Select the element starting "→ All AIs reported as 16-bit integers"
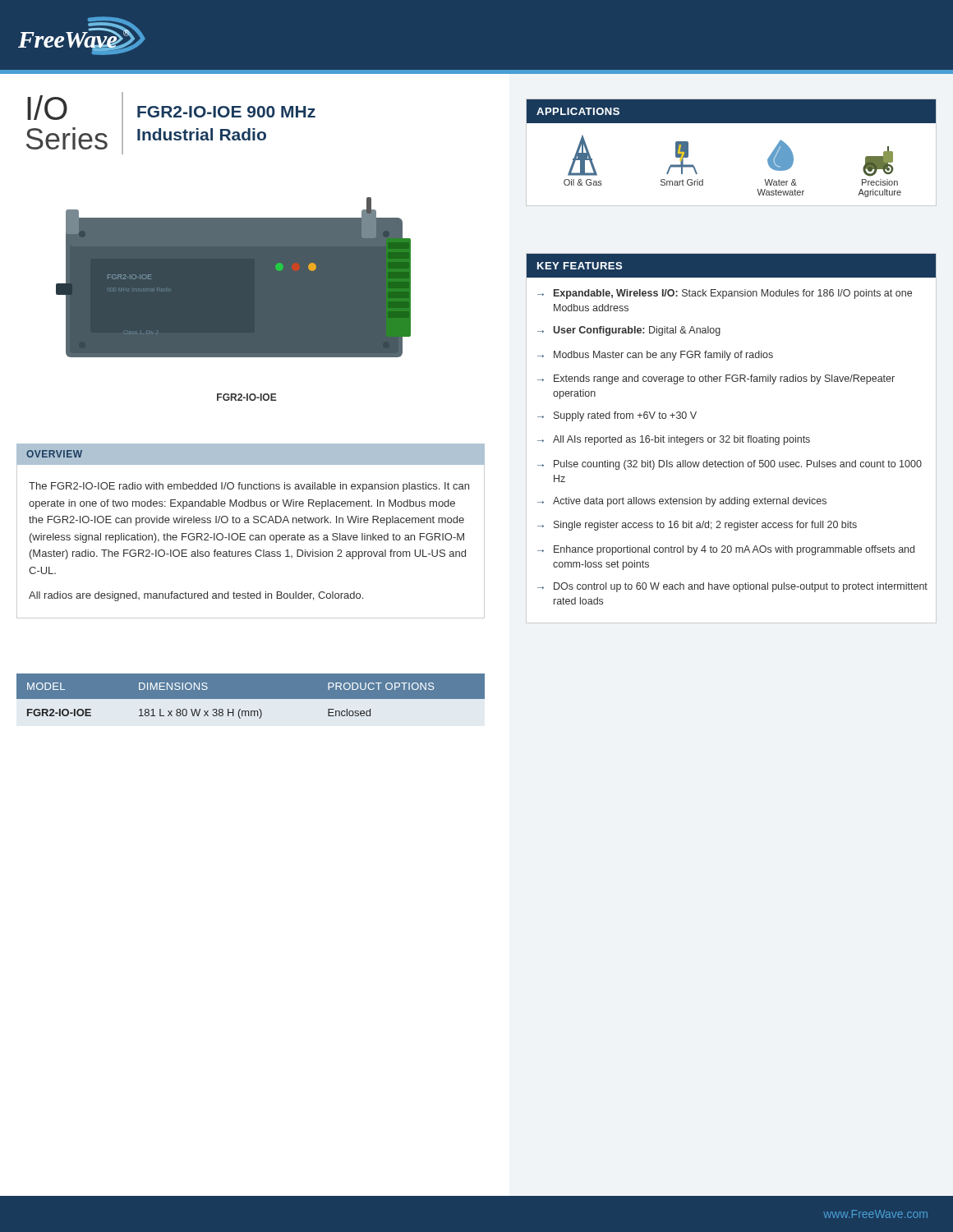Screen dimensions: 1232x953 coord(673,441)
